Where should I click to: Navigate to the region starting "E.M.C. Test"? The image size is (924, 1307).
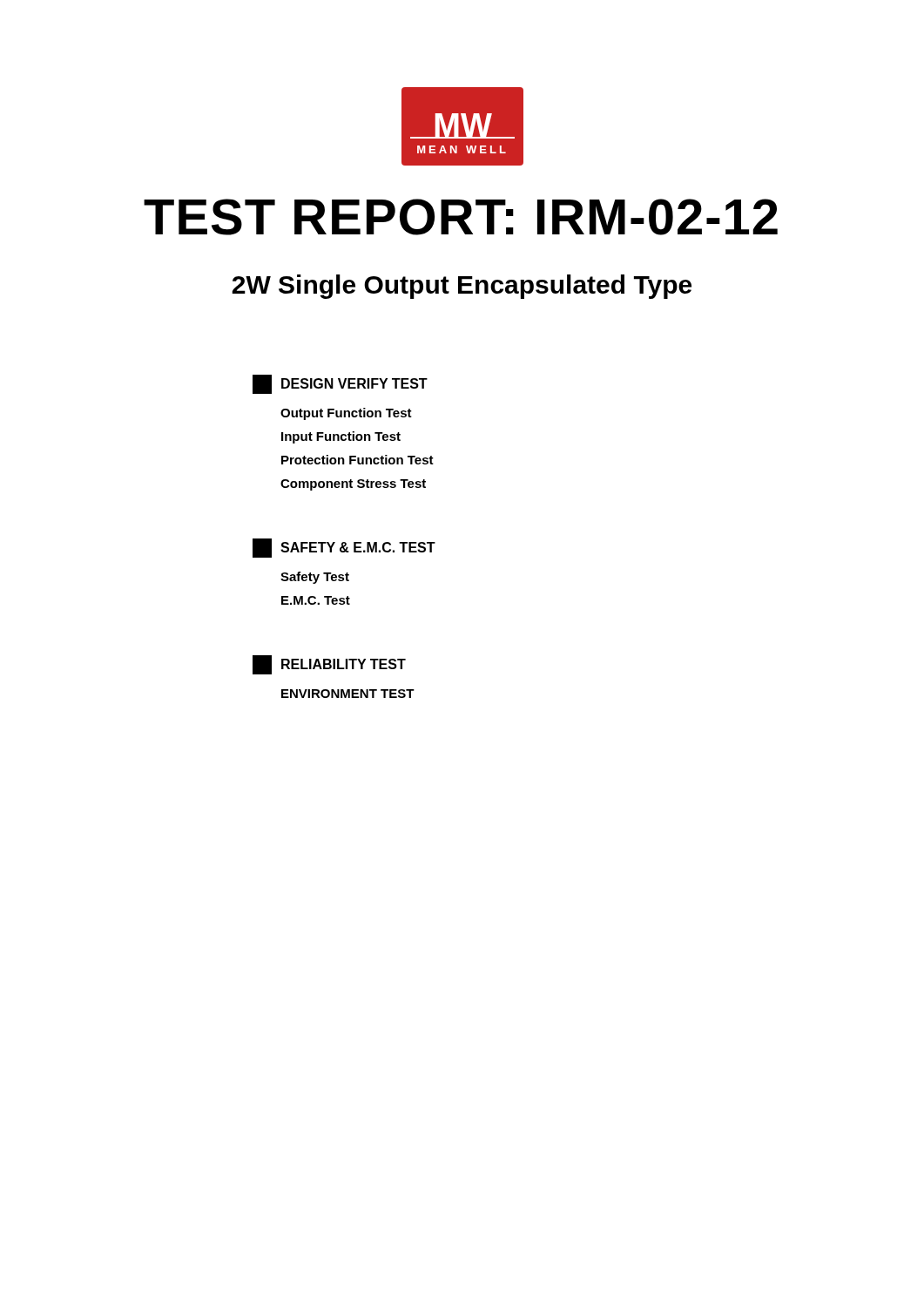[315, 600]
